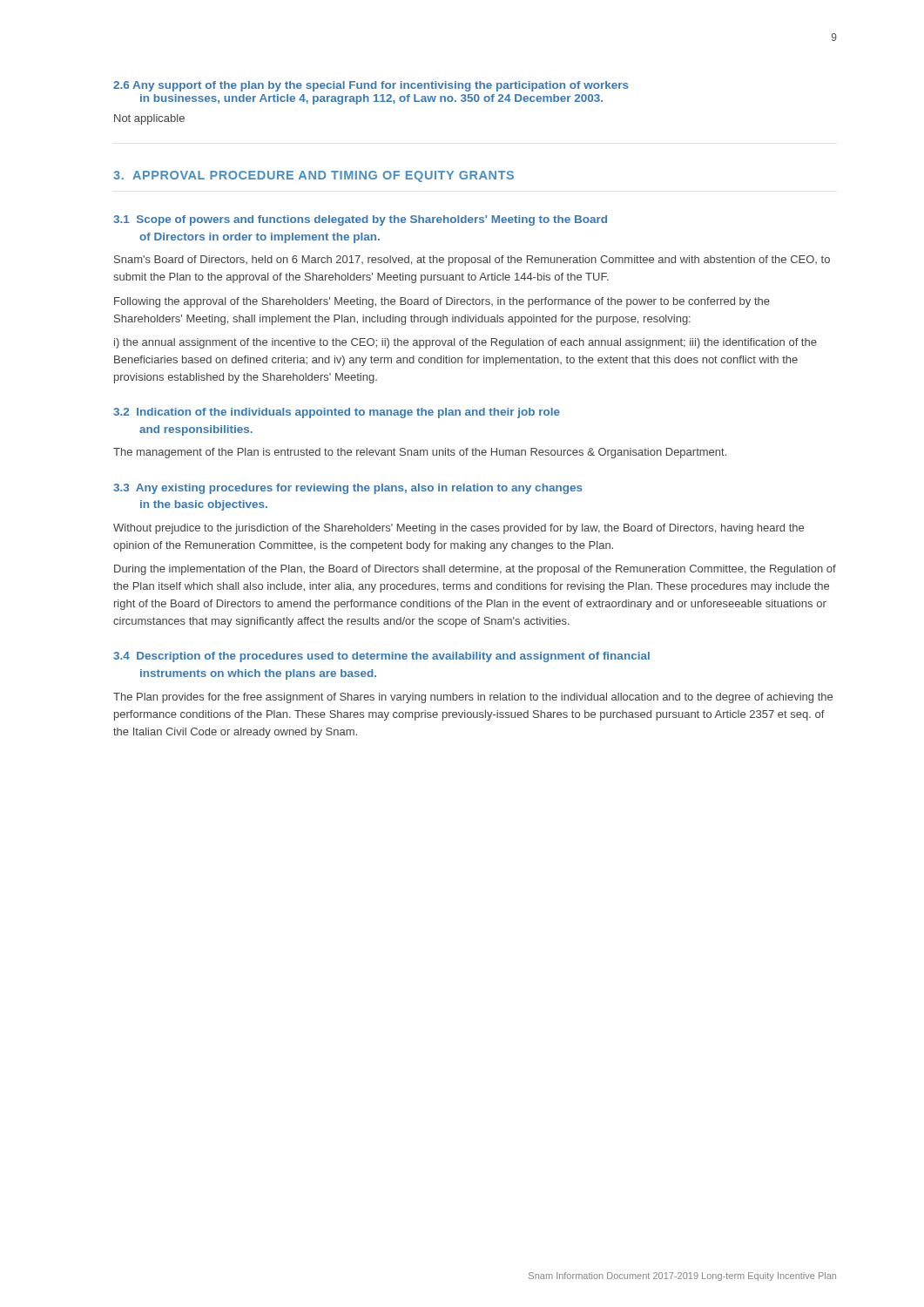The image size is (924, 1307).
Task: Where is the passage that starts "Snam's Board of Directors, held on 6 March"?
Action: [x=472, y=268]
